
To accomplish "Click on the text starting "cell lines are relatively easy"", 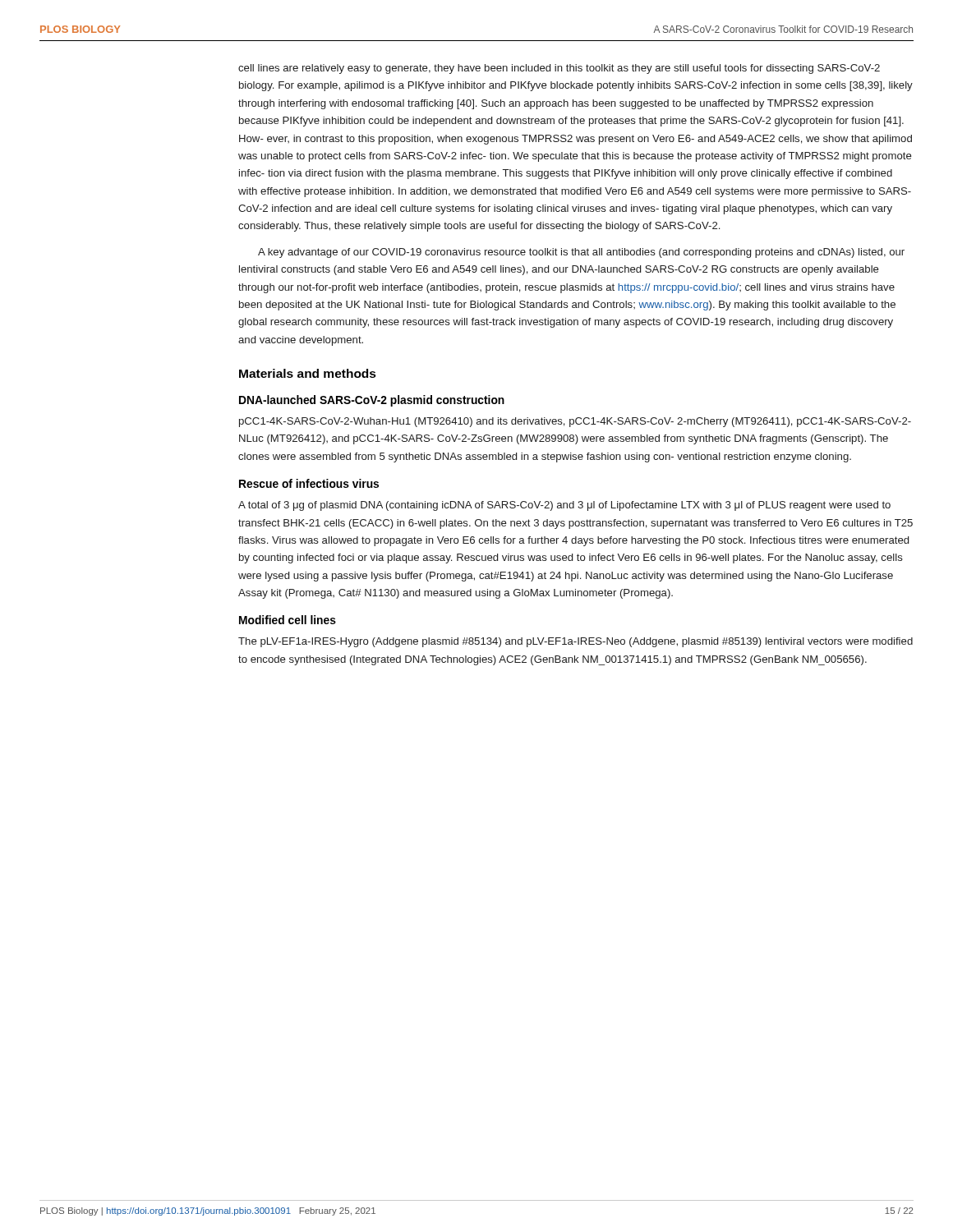I will pyautogui.click(x=576, y=204).
